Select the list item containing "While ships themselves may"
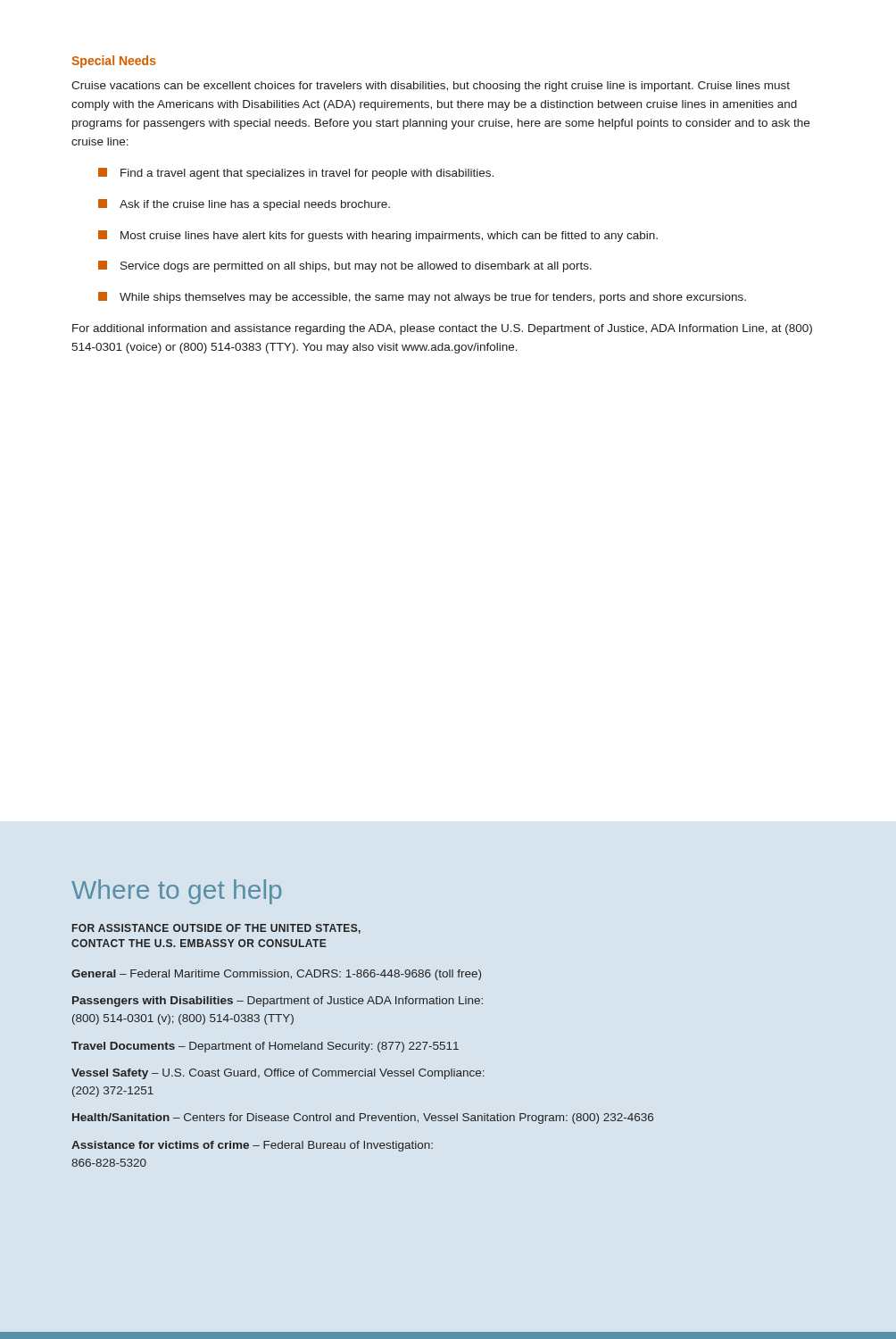 (x=423, y=298)
